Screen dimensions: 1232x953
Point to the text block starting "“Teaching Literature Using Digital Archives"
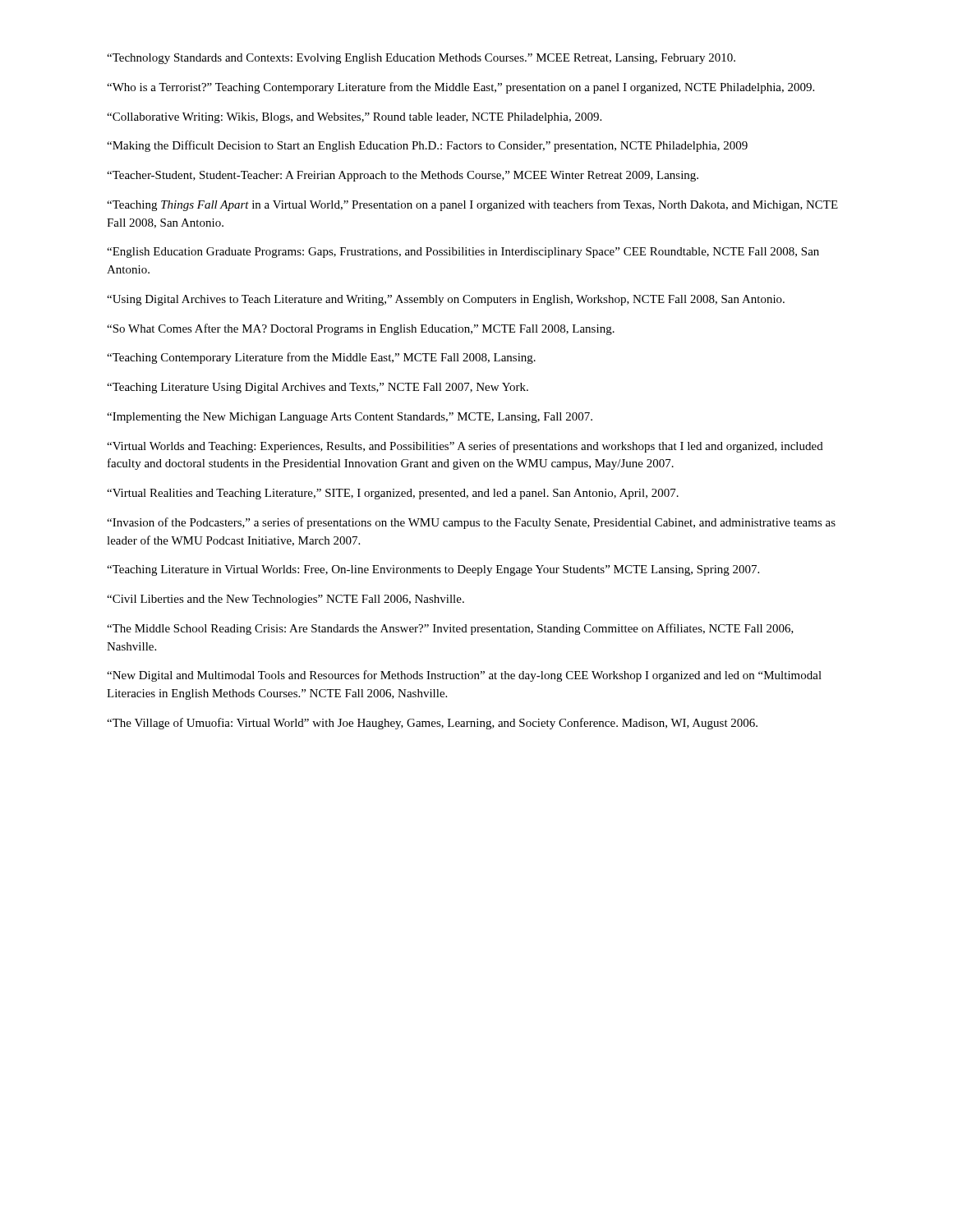318,387
